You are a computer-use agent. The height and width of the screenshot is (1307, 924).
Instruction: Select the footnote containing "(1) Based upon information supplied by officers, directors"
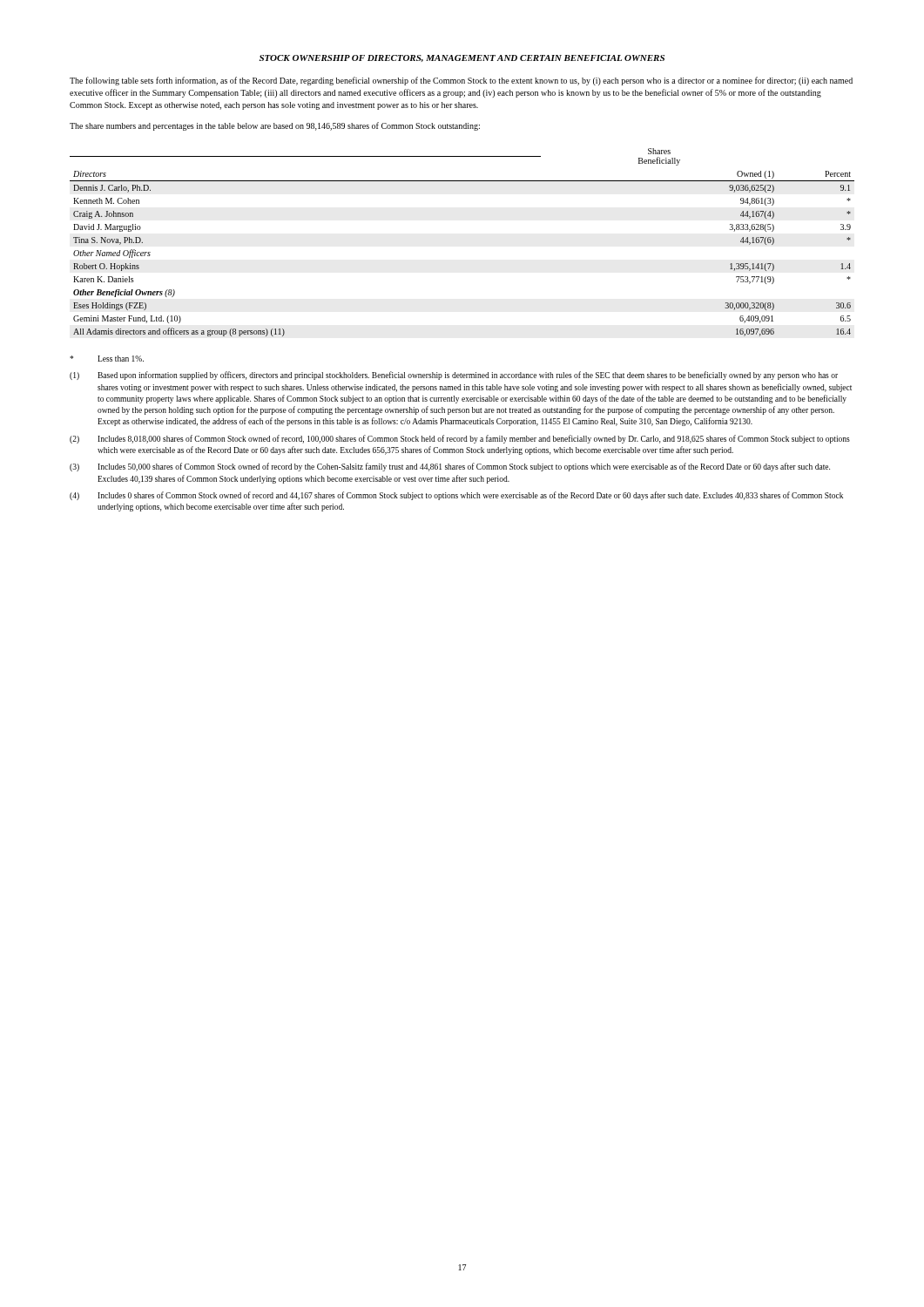tap(462, 400)
